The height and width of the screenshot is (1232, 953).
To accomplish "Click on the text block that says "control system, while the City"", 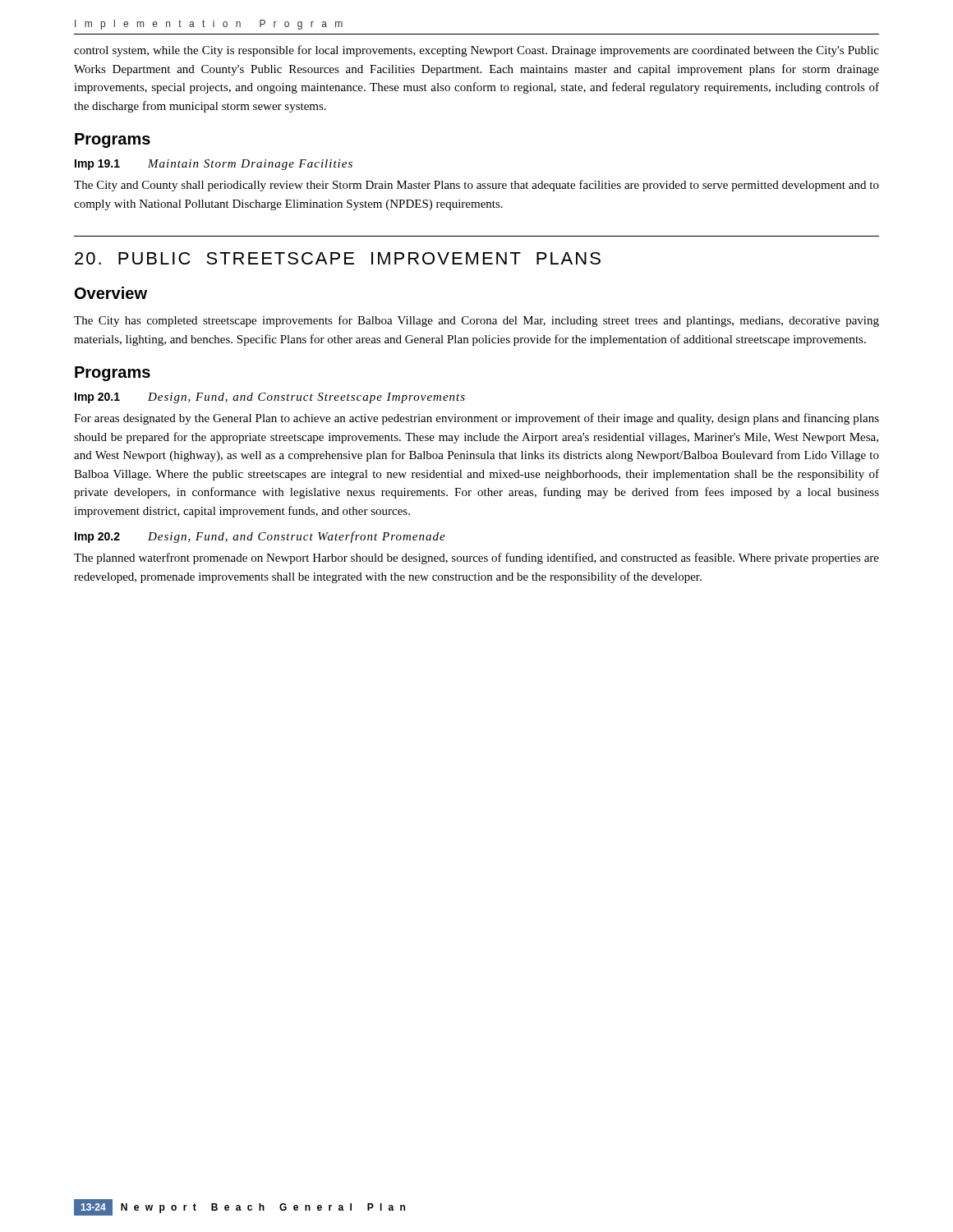I will point(476,78).
